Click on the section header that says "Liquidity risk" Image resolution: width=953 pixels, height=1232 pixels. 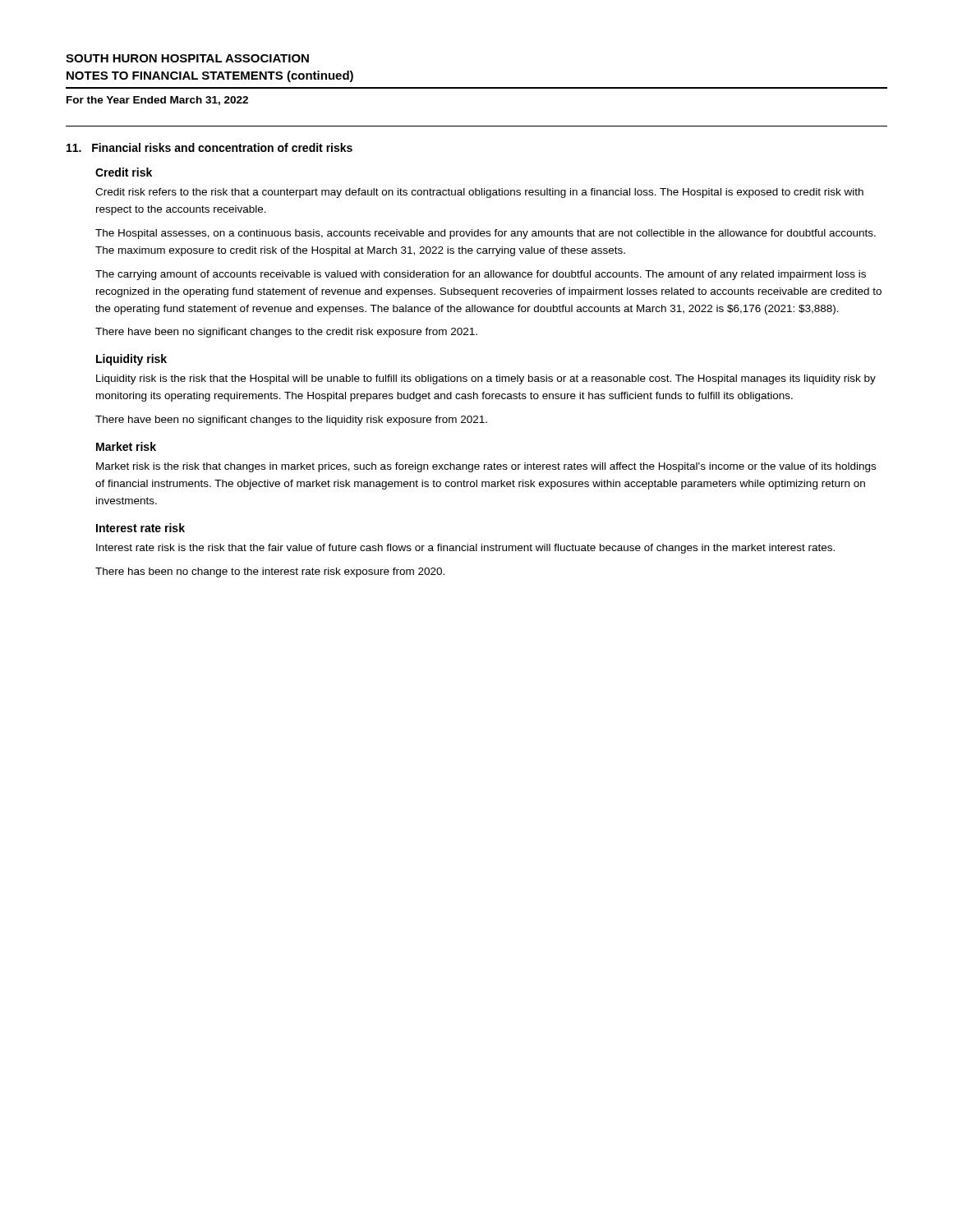pos(131,359)
